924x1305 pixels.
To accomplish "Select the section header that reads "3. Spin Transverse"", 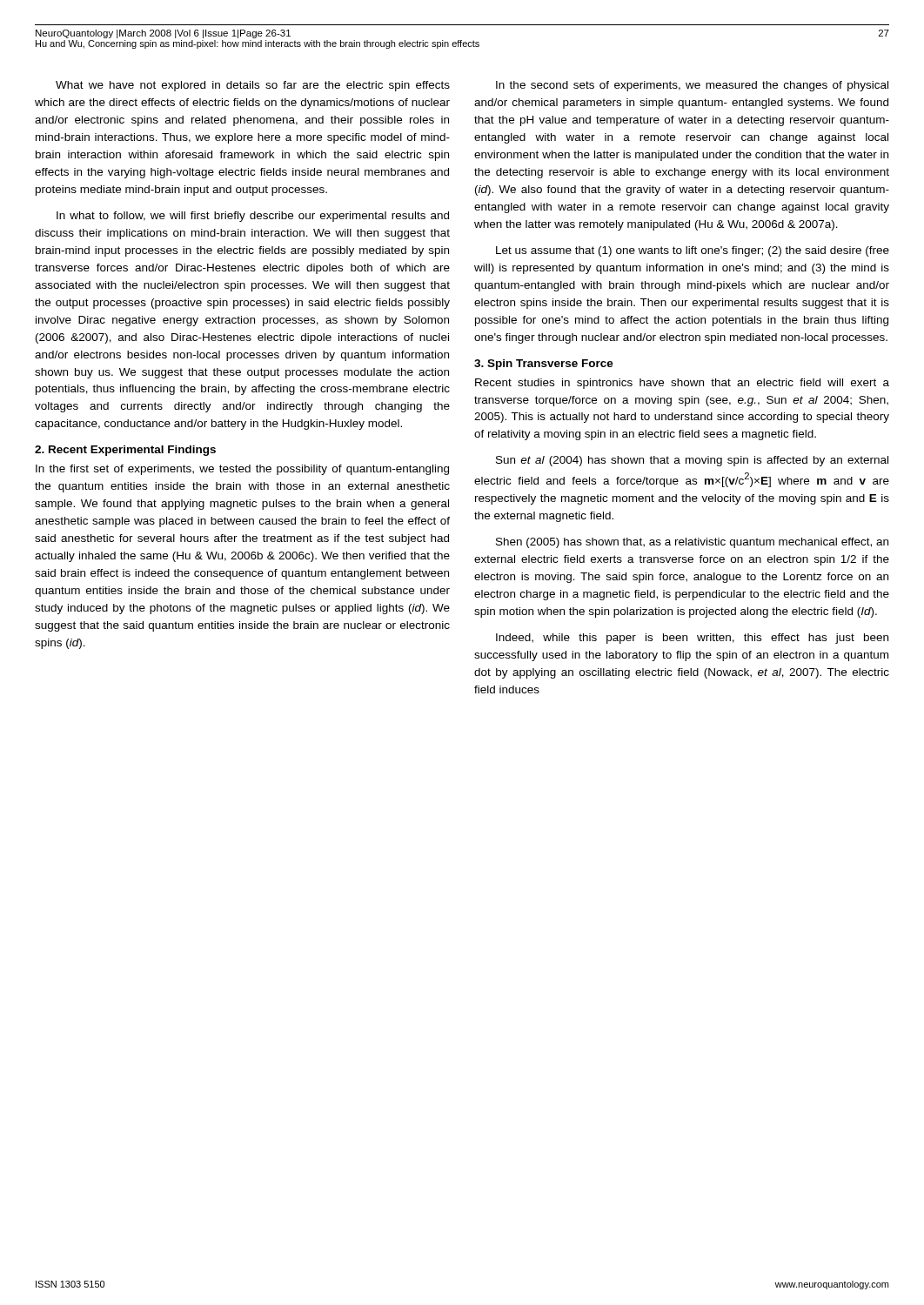I will 544,363.
